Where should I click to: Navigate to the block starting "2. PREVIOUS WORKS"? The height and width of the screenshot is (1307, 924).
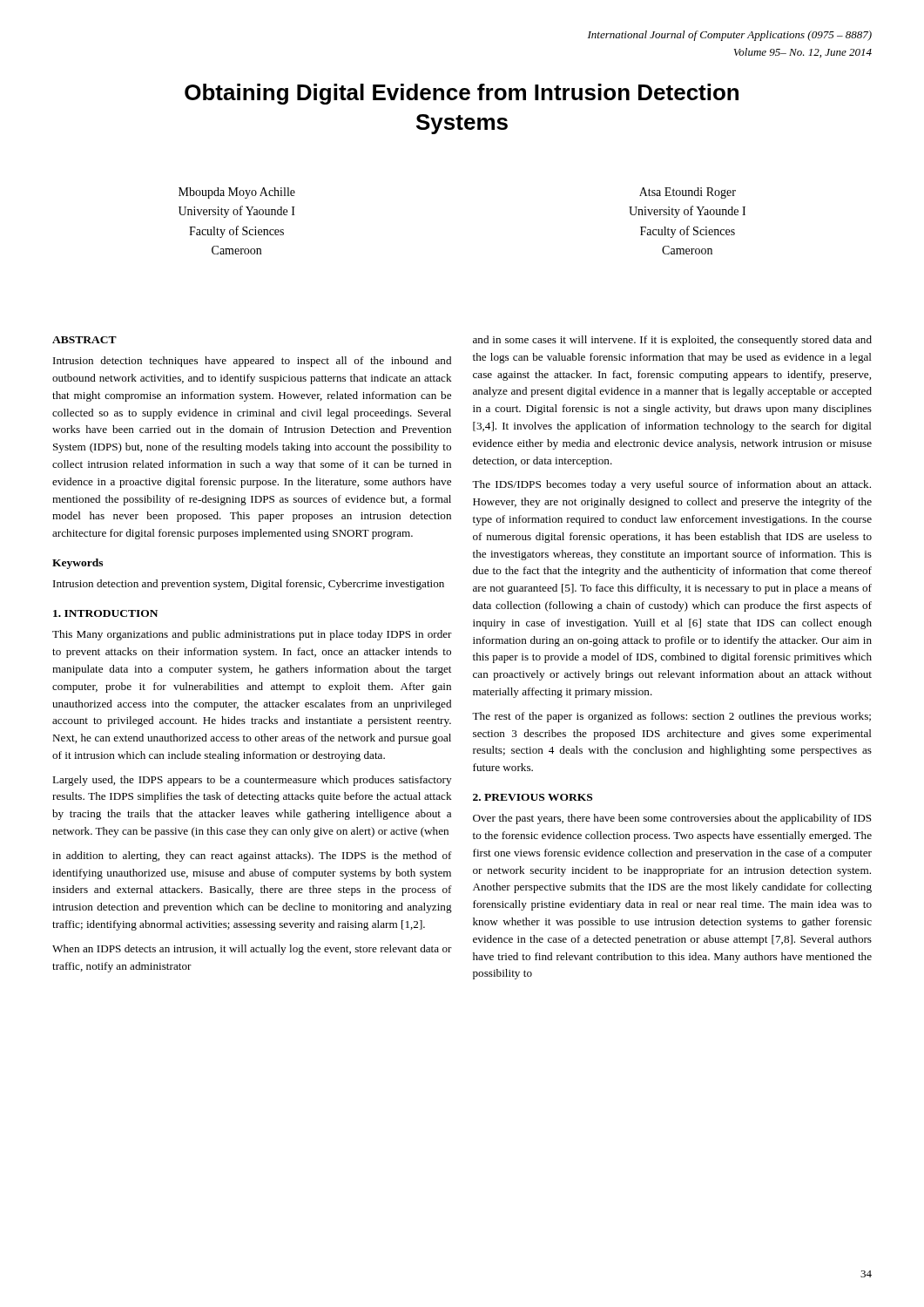click(533, 797)
